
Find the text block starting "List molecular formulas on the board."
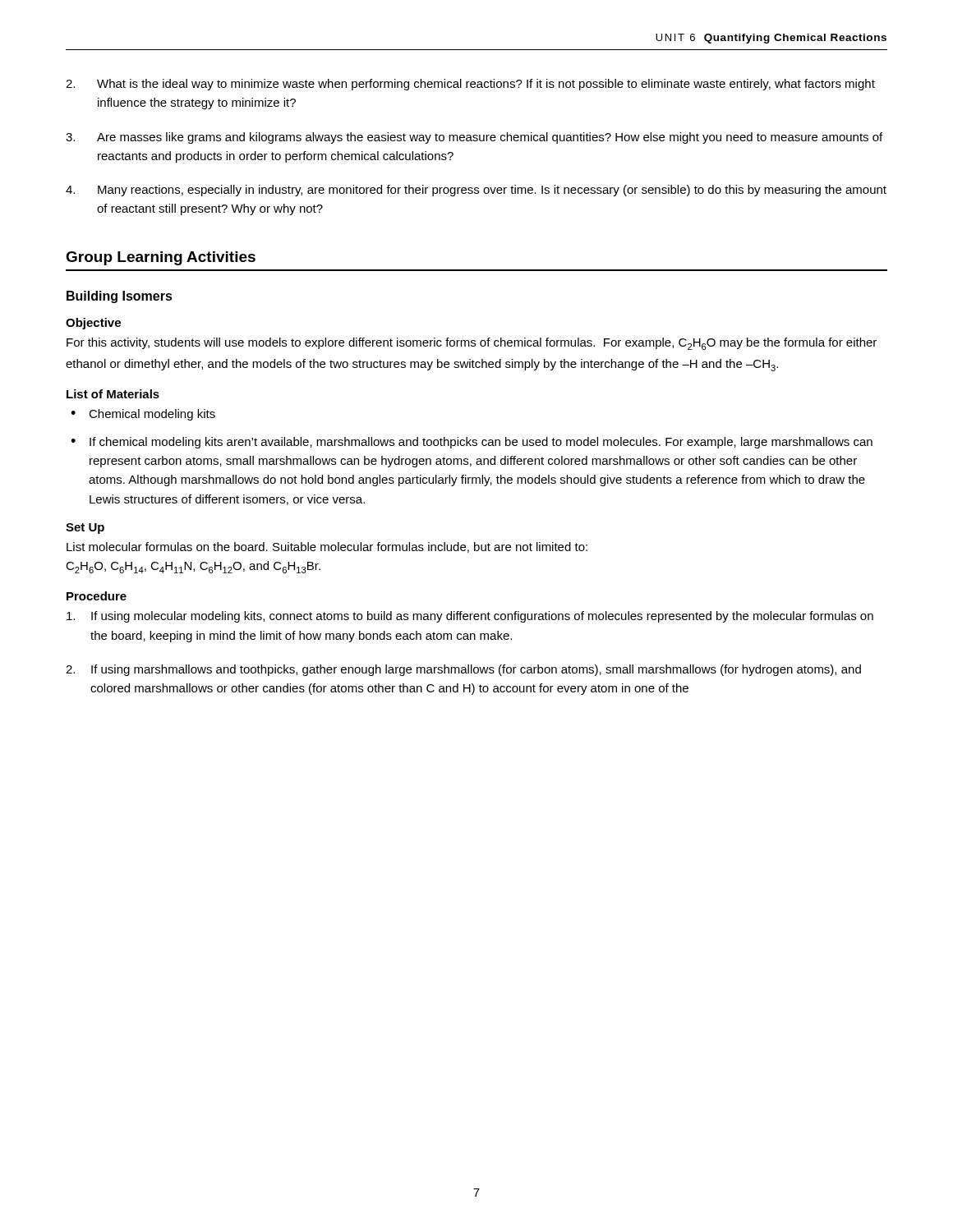pos(327,557)
